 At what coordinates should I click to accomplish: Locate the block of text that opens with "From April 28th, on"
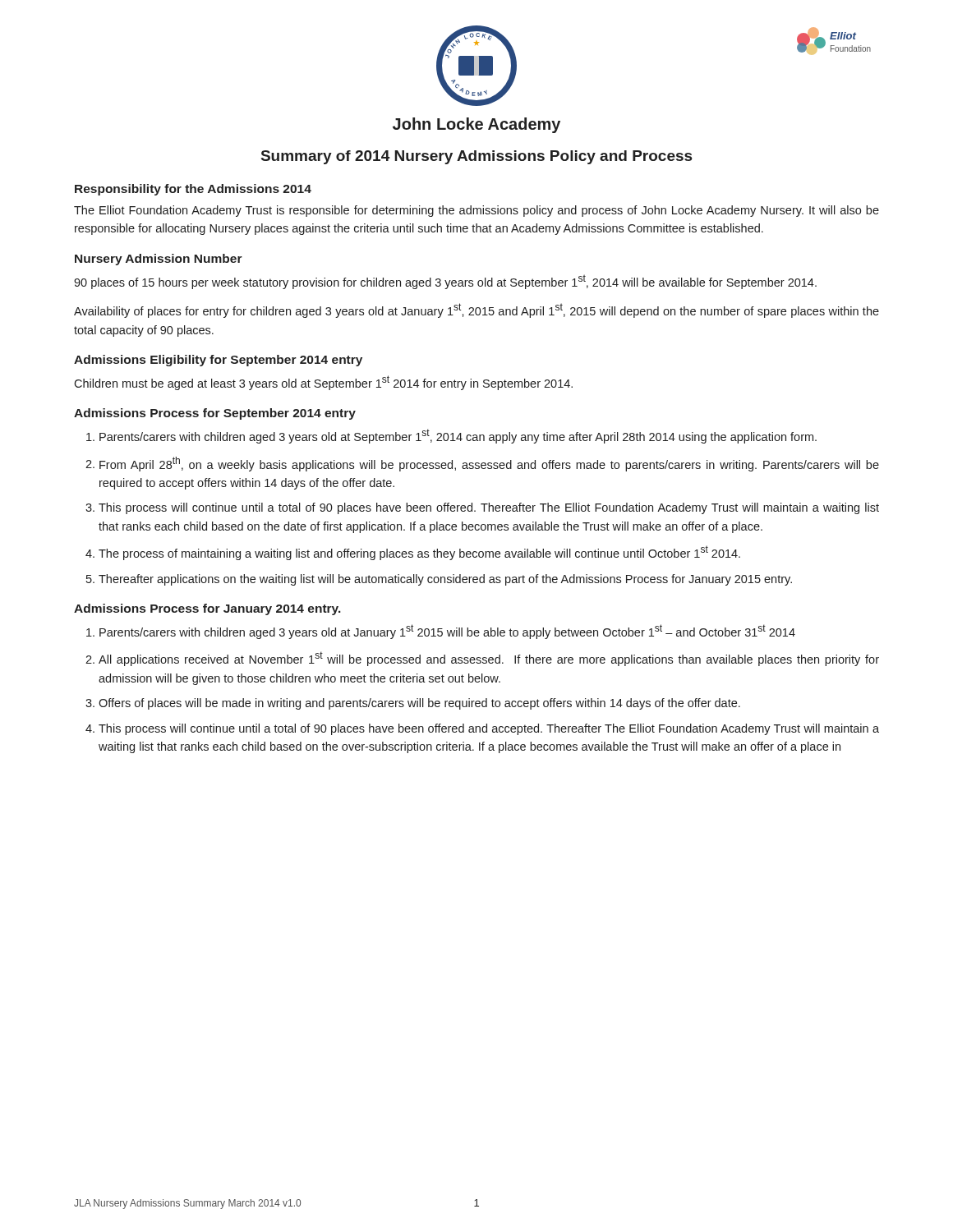(x=489, y=472)
